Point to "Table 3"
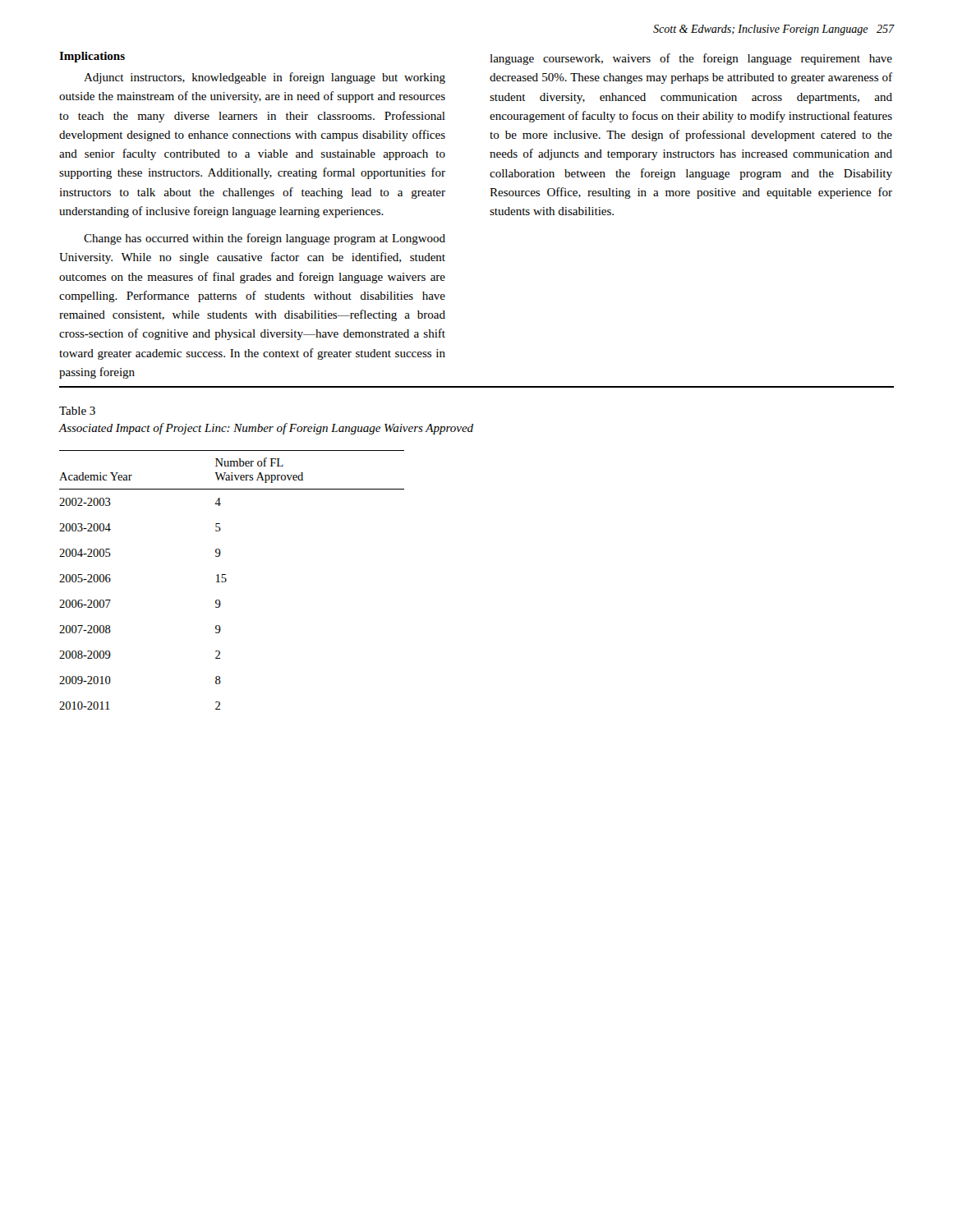Viewport: 953px width, 1232px height. (x=77, y=411)
